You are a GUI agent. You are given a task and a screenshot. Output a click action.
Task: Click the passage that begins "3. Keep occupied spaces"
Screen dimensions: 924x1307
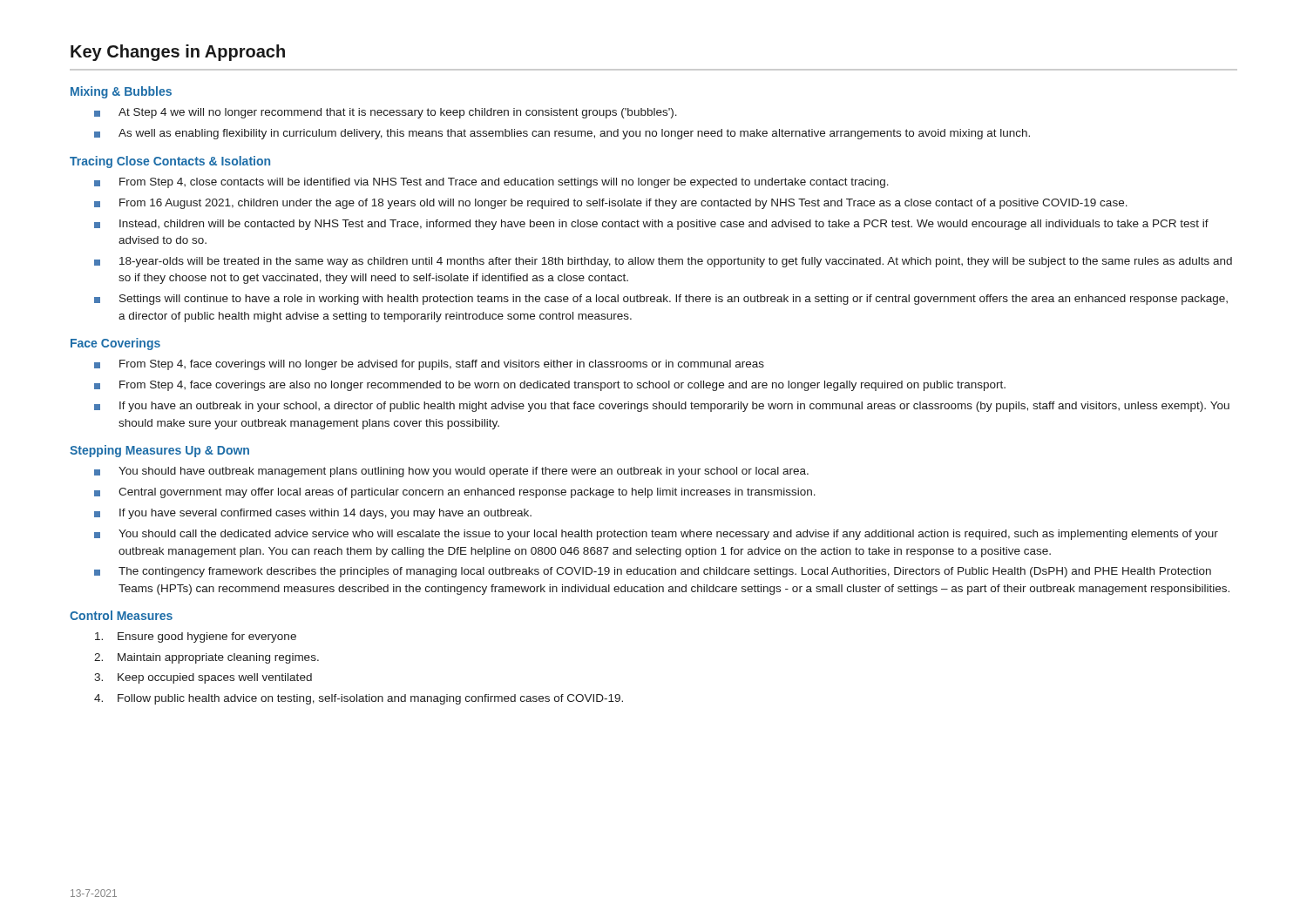click(x=203, y=678)
